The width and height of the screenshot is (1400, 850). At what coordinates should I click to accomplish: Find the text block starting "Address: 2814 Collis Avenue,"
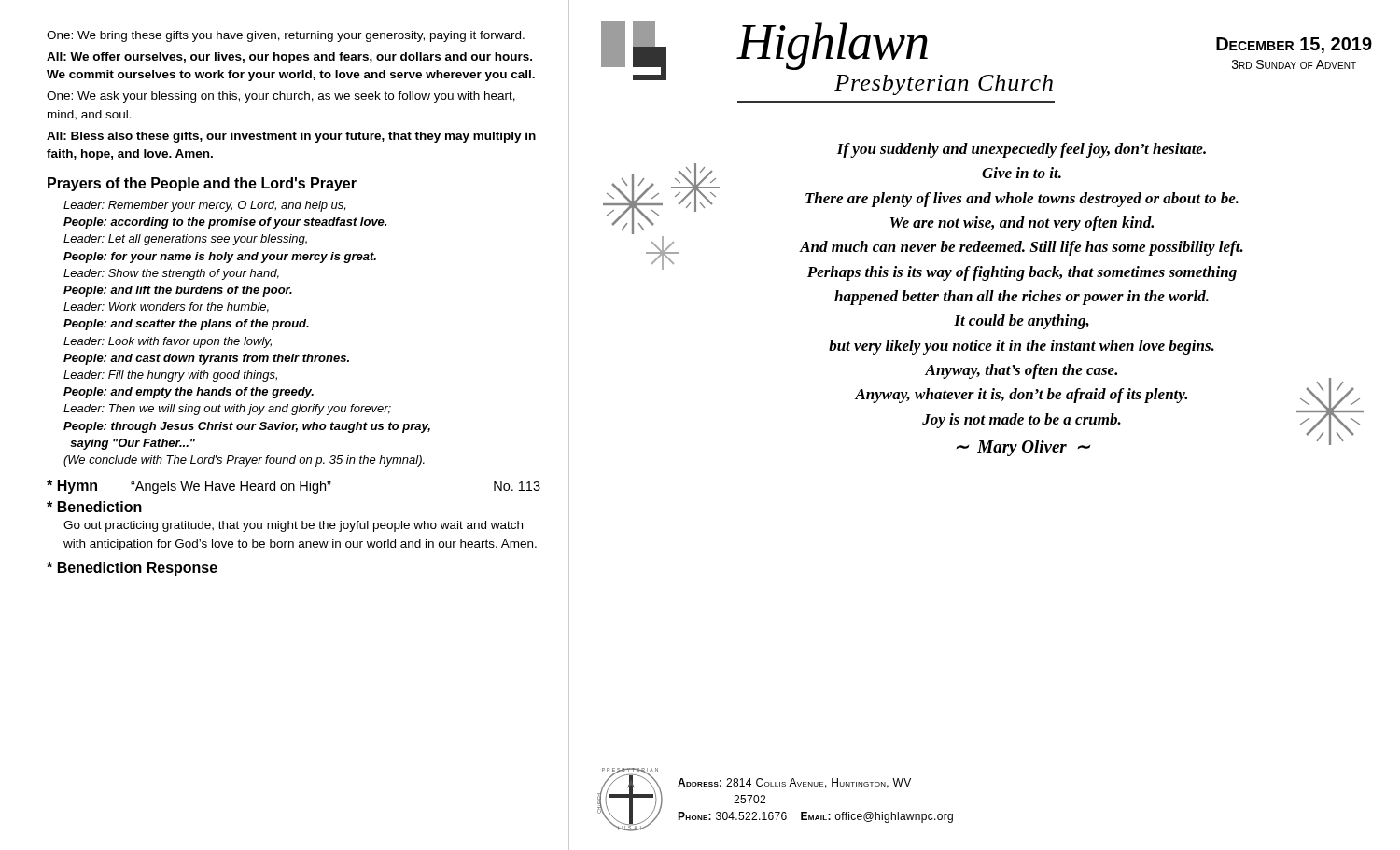[794, 783]
